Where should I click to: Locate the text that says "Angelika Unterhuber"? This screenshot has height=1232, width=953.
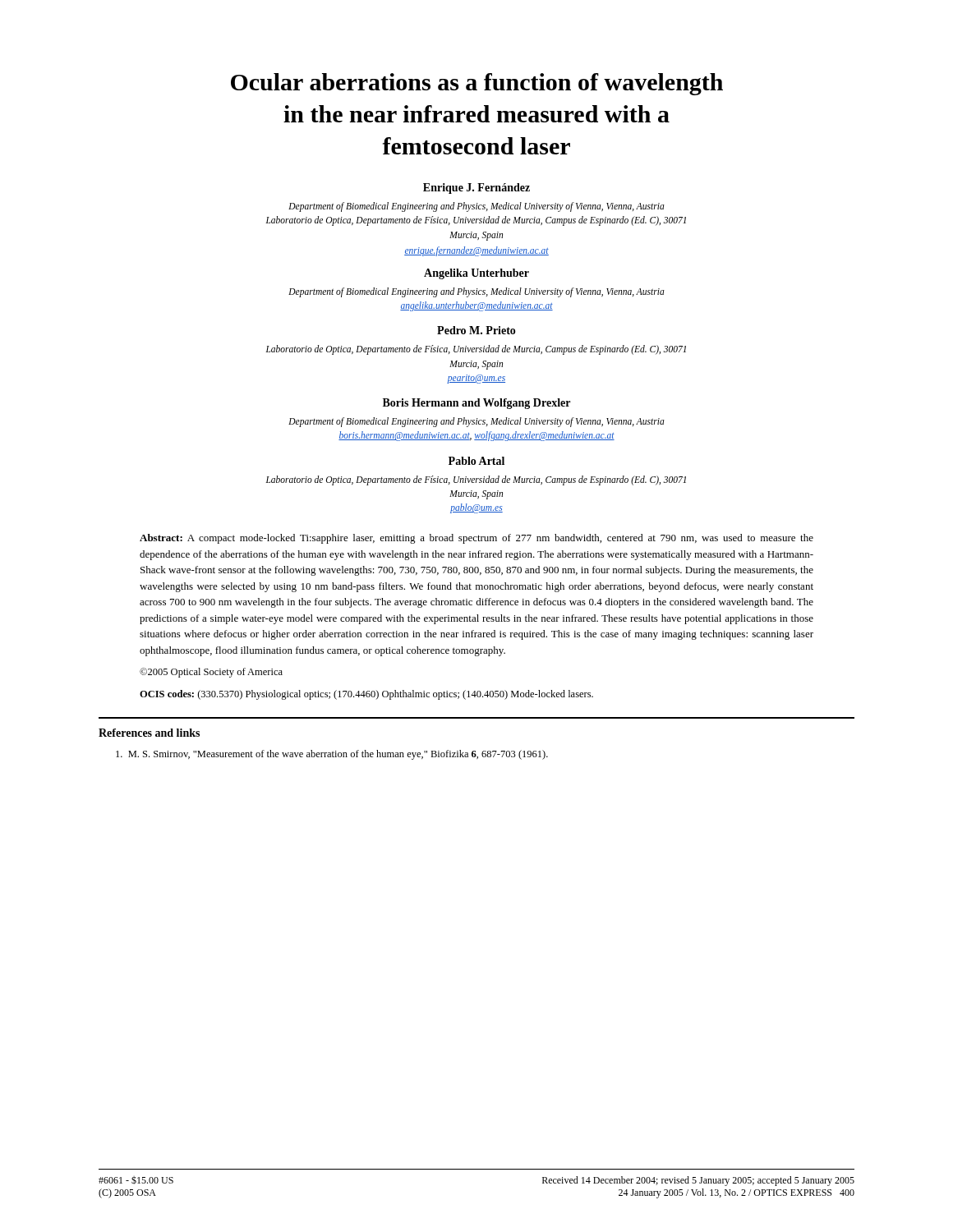[476, 273]
